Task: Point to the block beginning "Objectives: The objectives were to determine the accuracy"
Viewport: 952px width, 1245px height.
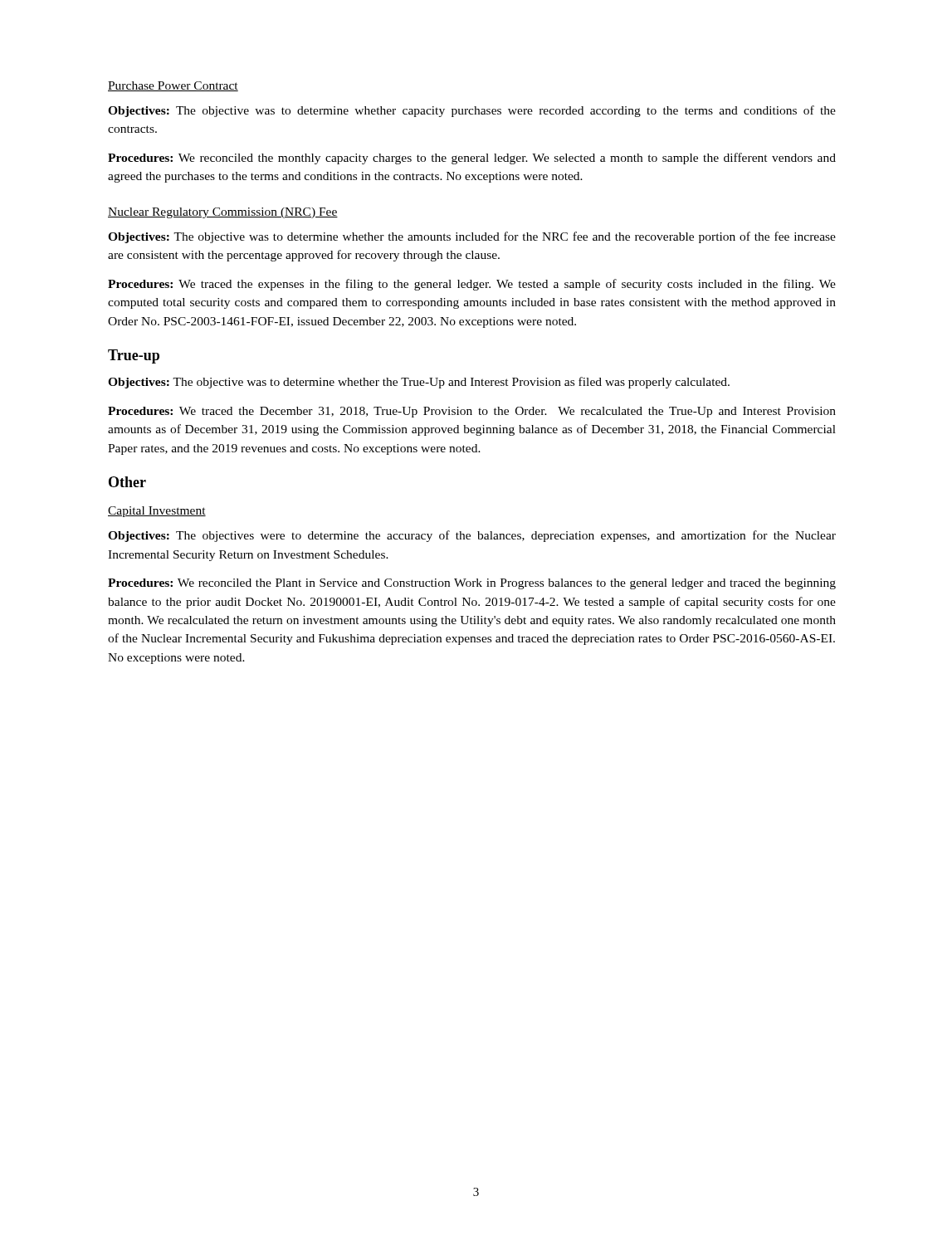Action: tap(472, 544)
